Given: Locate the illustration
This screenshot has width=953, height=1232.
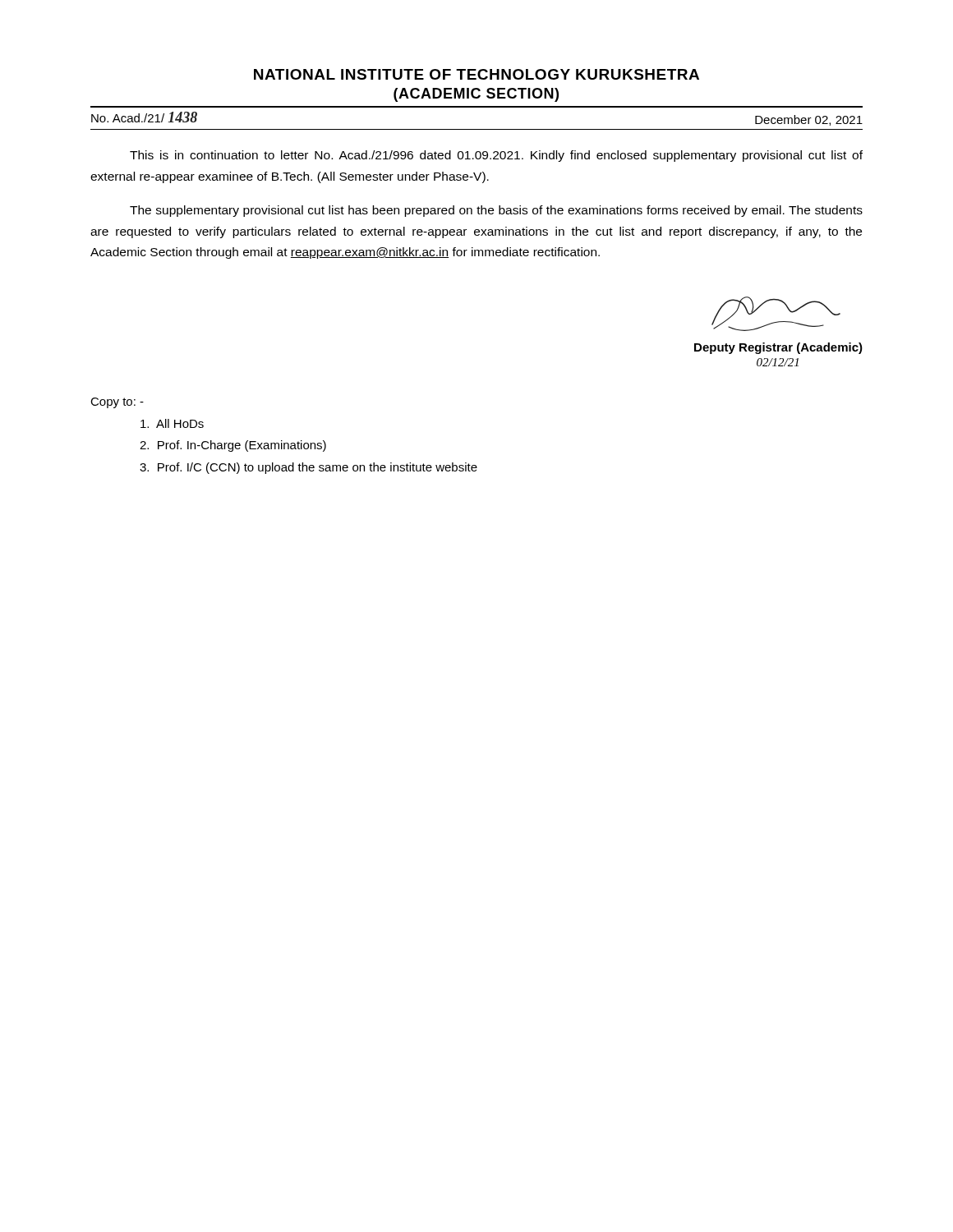Looking at the screenshot, I should tap(476, 328).
